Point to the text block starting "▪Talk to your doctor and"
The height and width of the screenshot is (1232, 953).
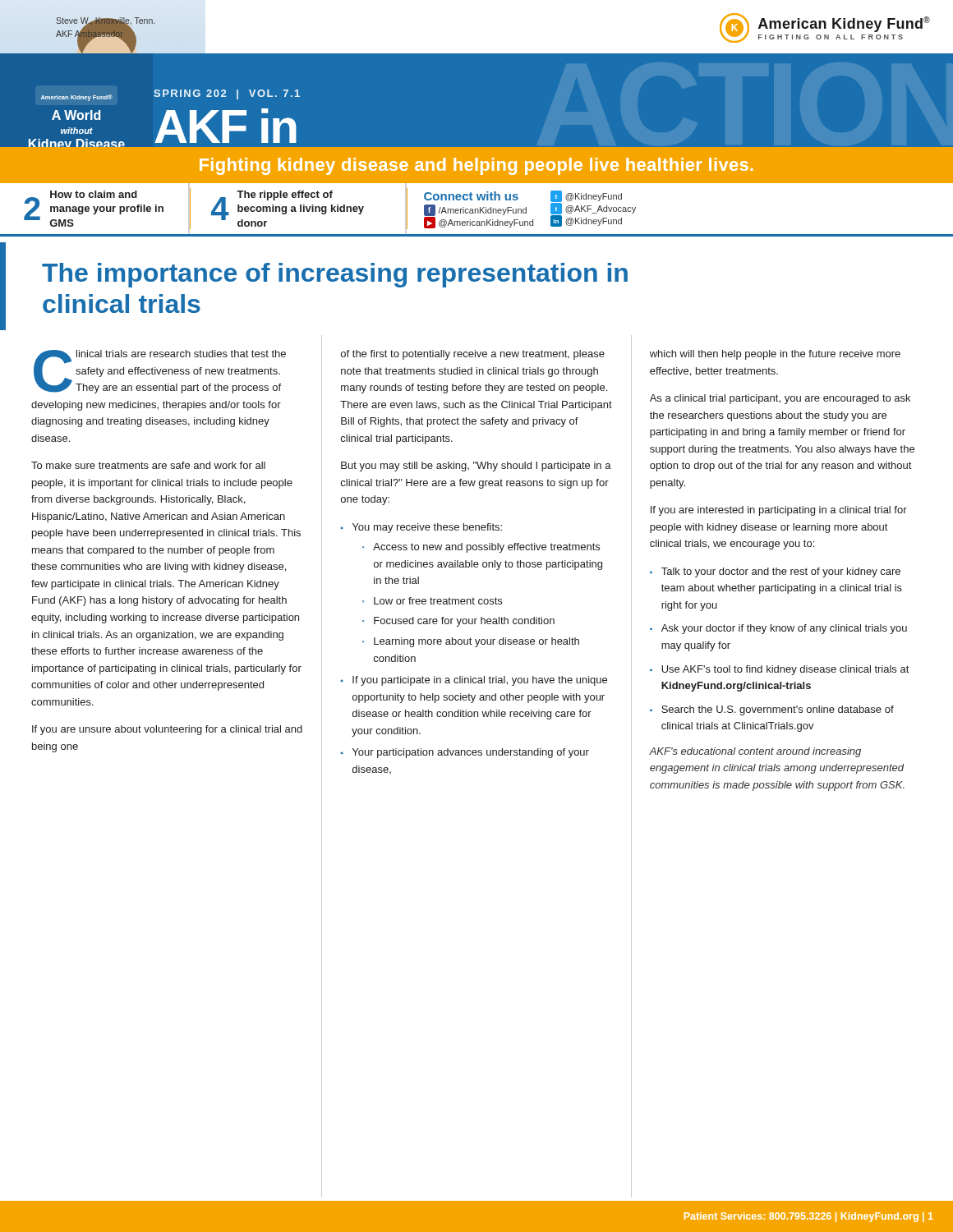[776, 588]
